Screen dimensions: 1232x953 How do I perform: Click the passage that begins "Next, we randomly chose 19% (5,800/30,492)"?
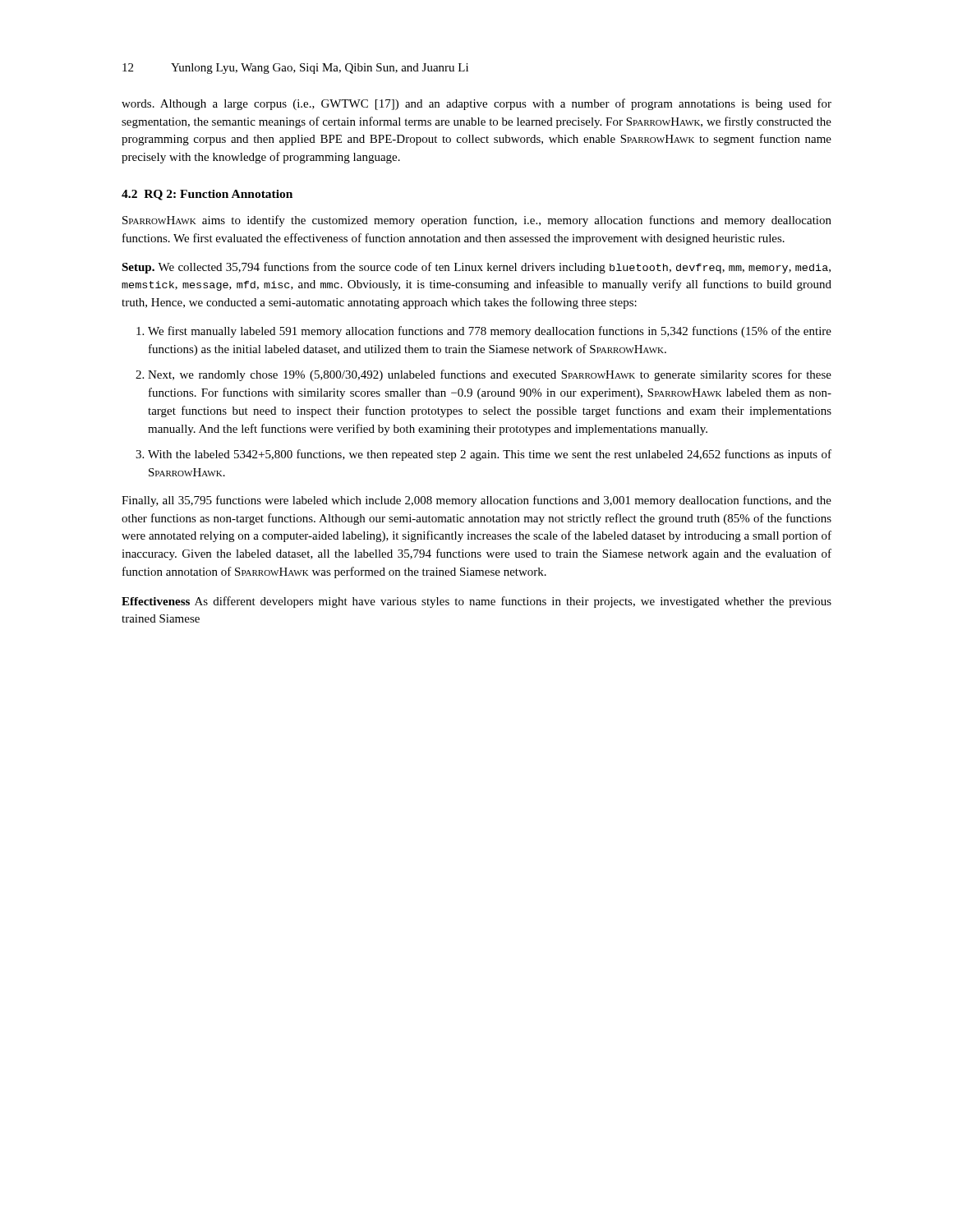[490, 402]
